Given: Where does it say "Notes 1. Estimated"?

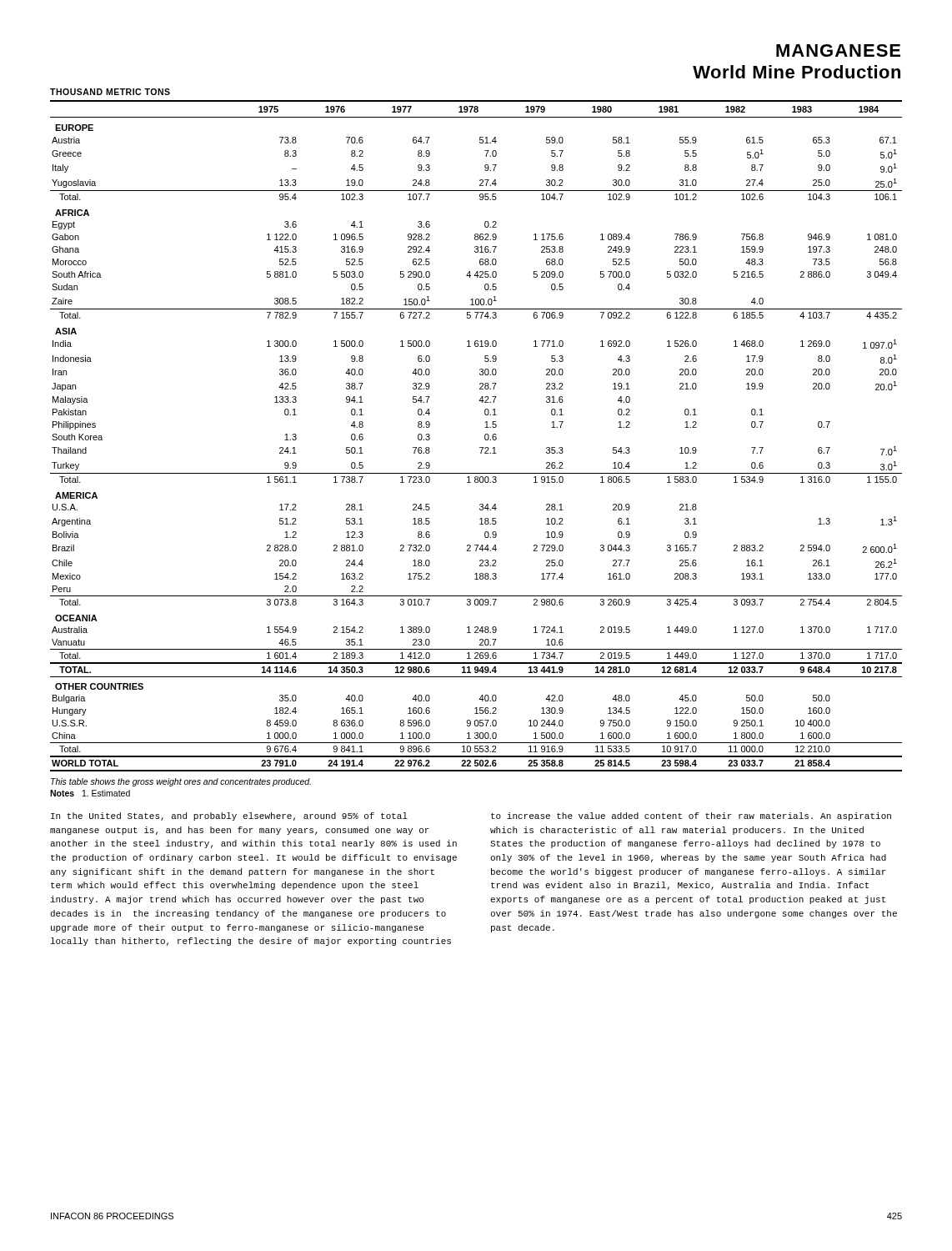Looking at the screenshot, I should (90, 793).
